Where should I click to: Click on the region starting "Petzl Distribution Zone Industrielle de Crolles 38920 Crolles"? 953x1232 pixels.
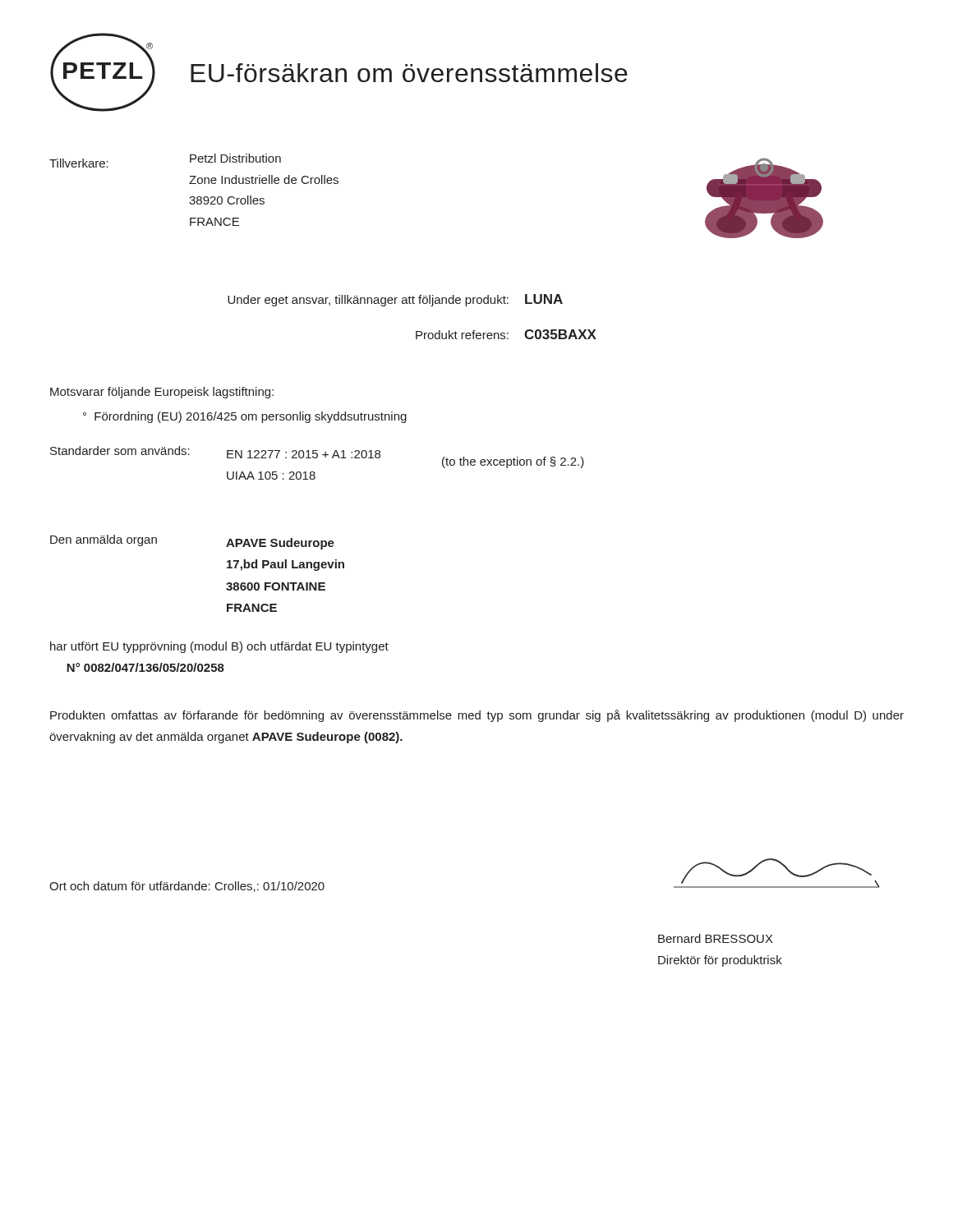point(264,190)
